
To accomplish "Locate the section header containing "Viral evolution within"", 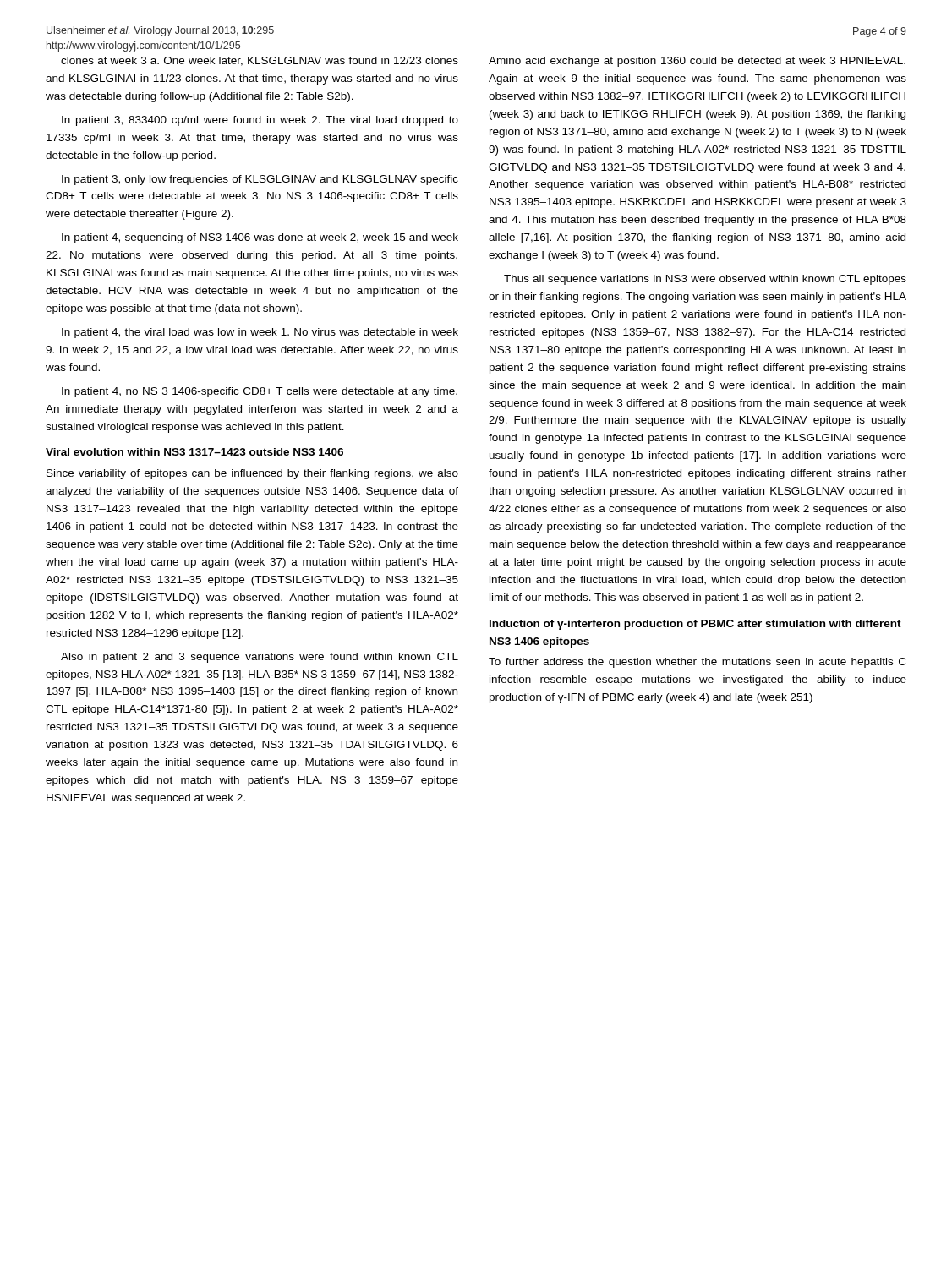I will tap(195, 452).
